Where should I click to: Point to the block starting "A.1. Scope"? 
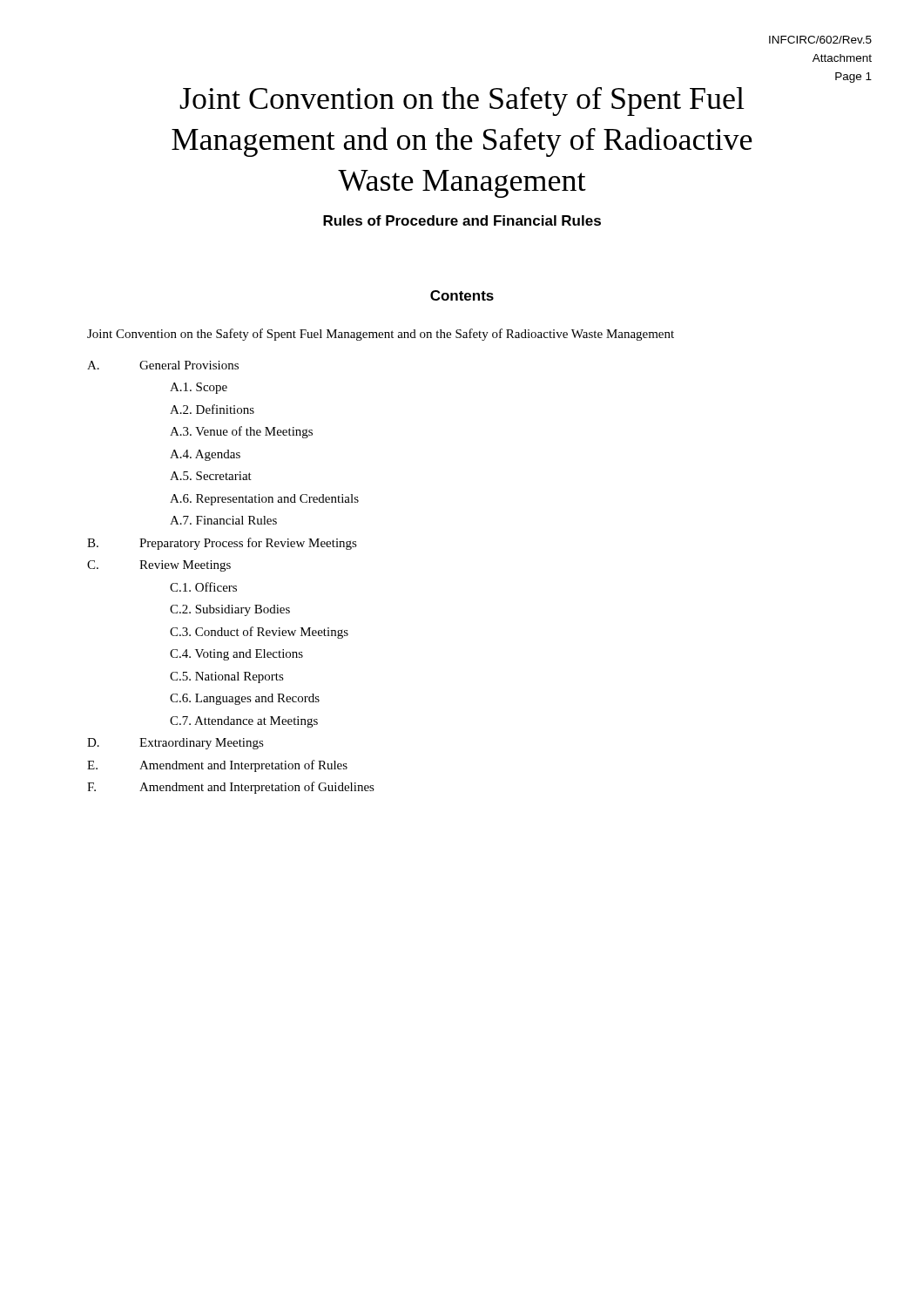pyautogui.click(x=199, y=387)
